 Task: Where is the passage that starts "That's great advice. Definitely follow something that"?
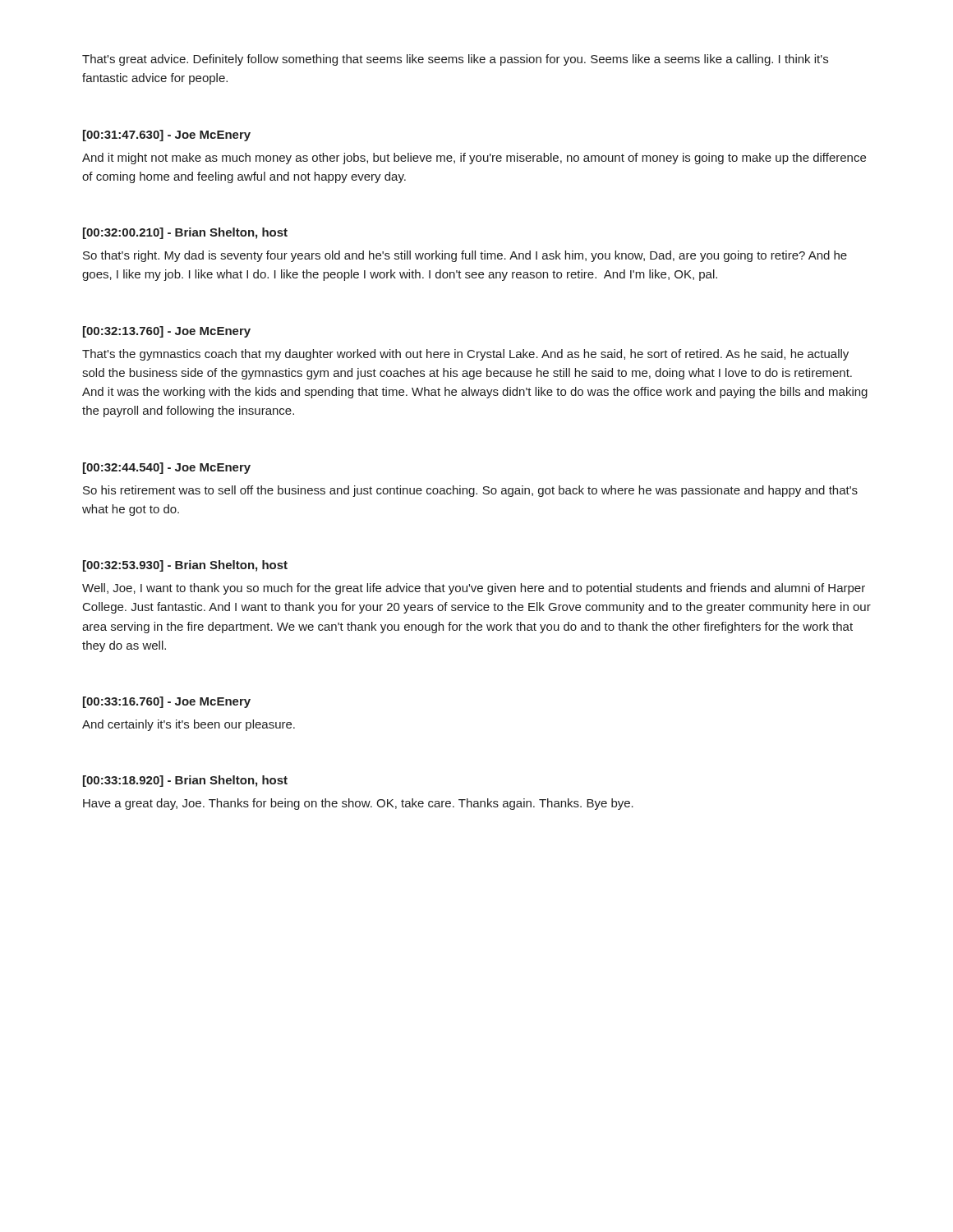(455, 68)
